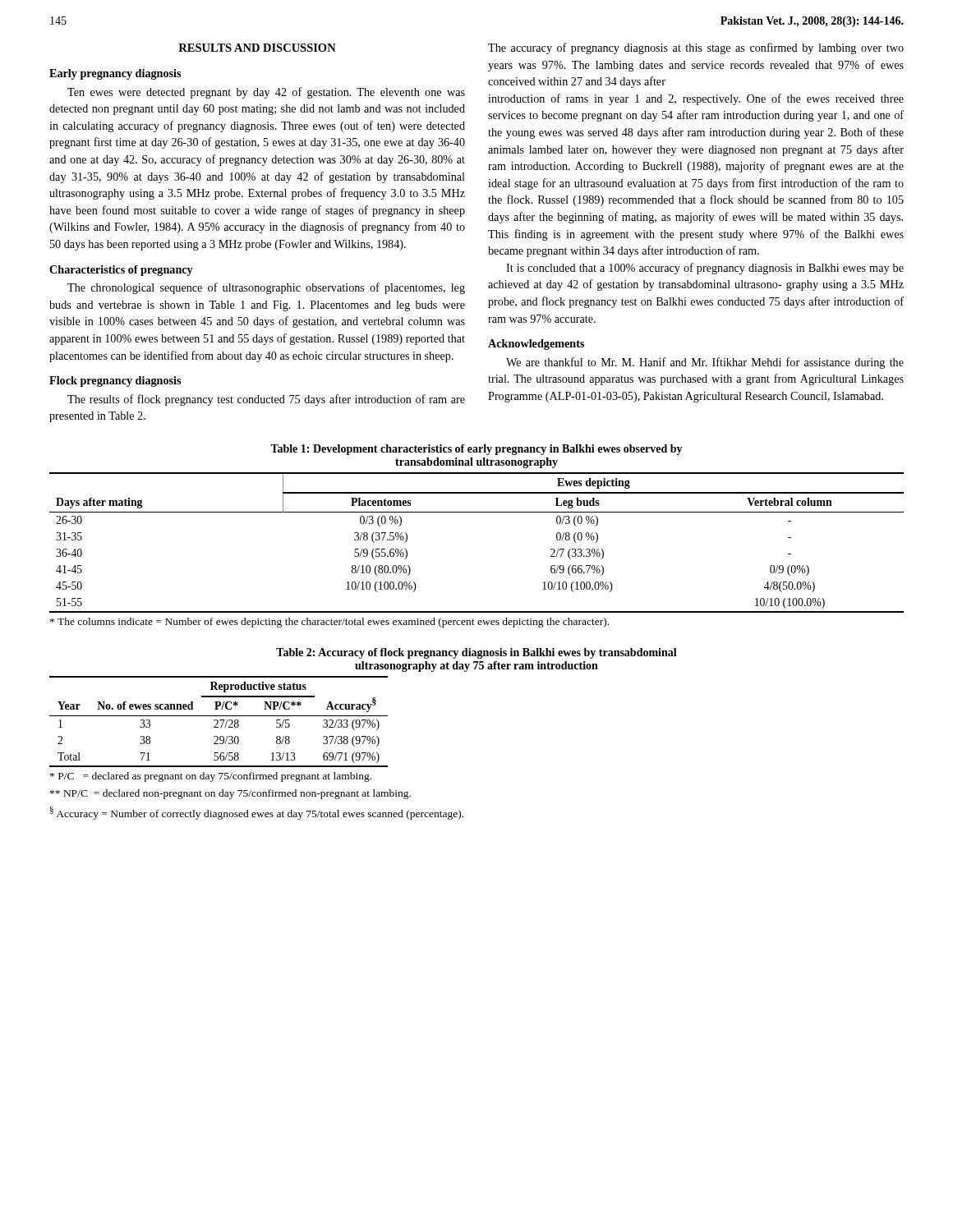Find the text block containing "The chronological sequence of ultrasonographic observations"
The height and width of the screenshot is (1232, 953).
pyautogui.click(x=257, y=322)
